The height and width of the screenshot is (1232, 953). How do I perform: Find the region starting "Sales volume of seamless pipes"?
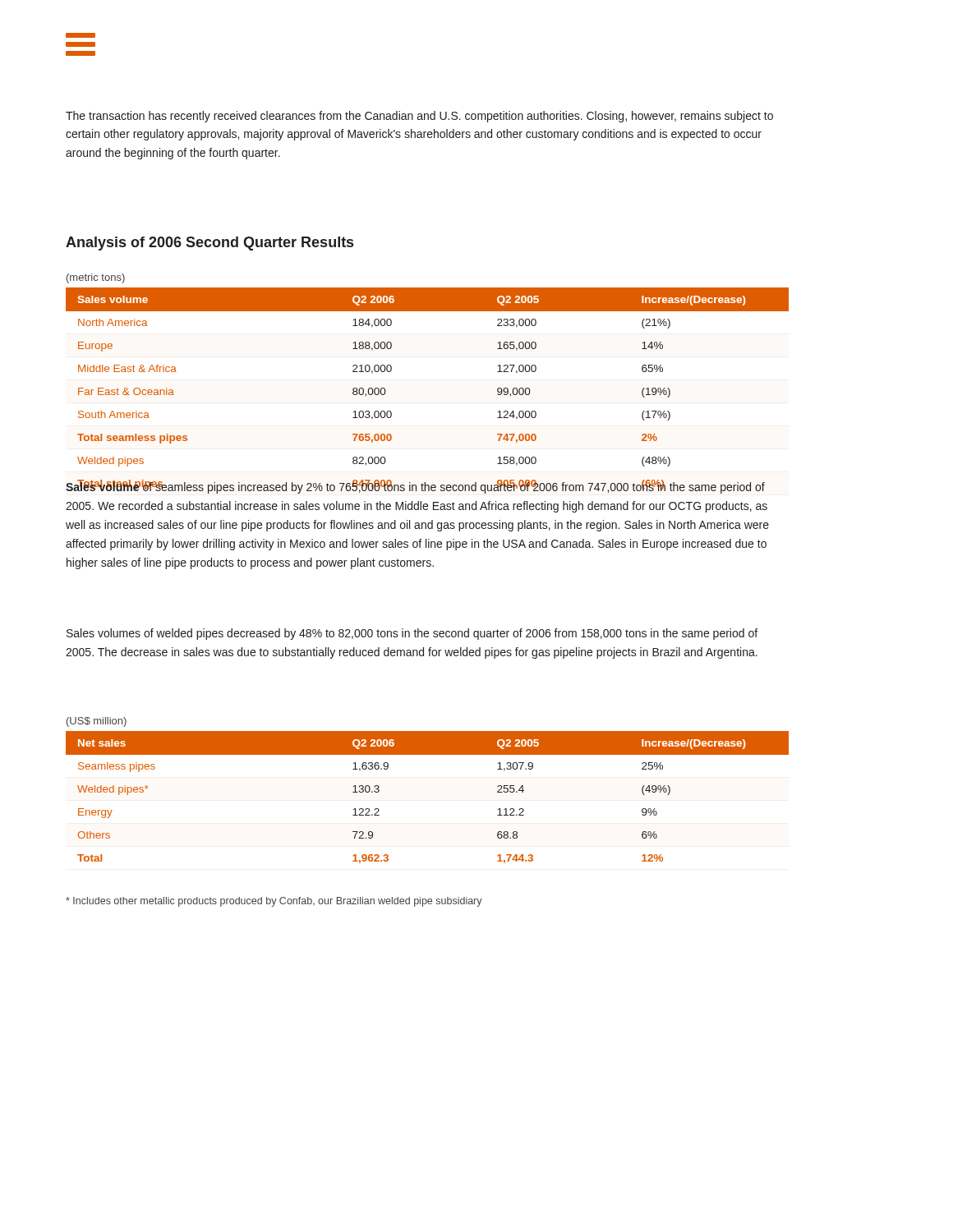pyautogui.click(x=417, y=525)
